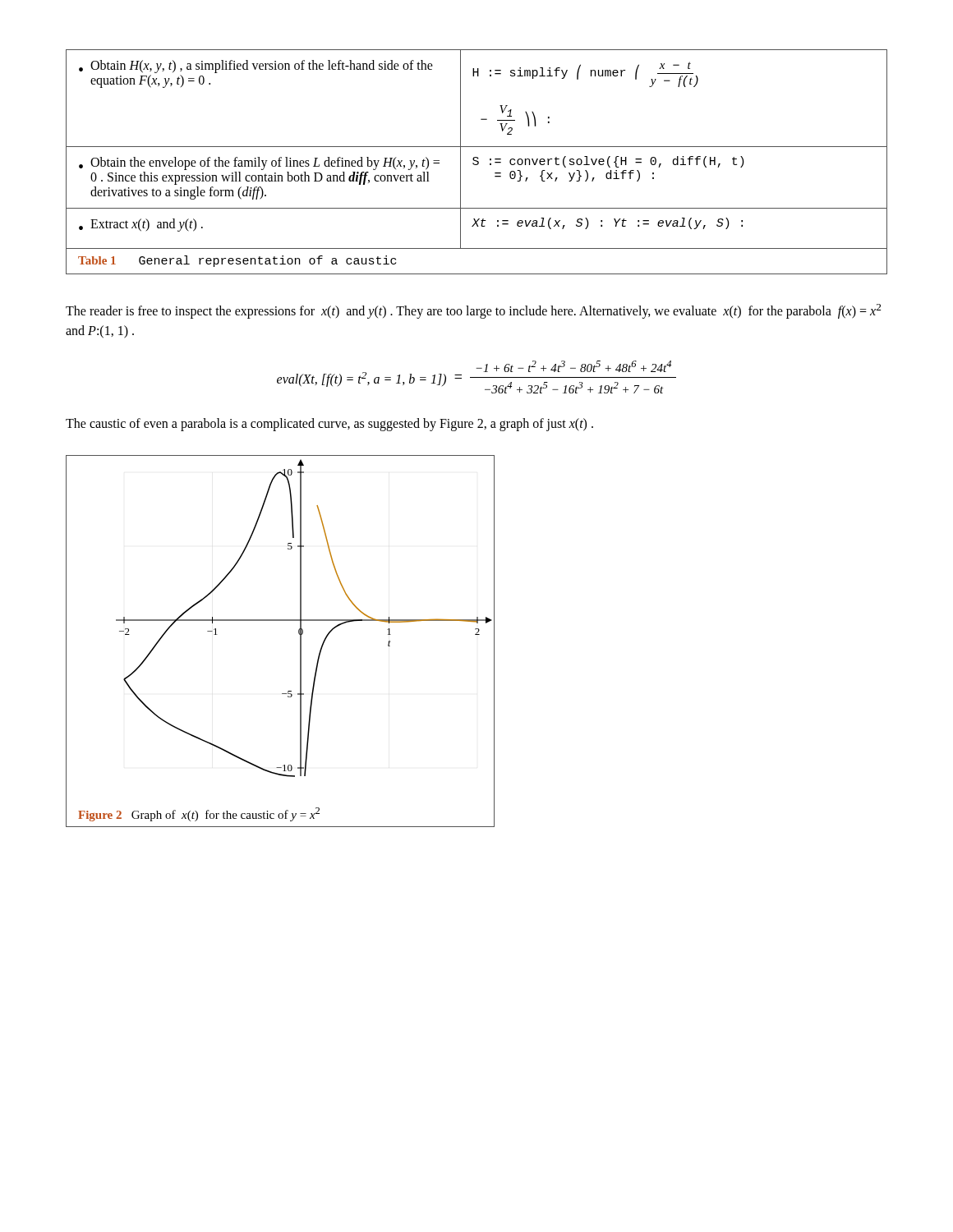Locate the table with the text "• Obtain H ("

476,162
